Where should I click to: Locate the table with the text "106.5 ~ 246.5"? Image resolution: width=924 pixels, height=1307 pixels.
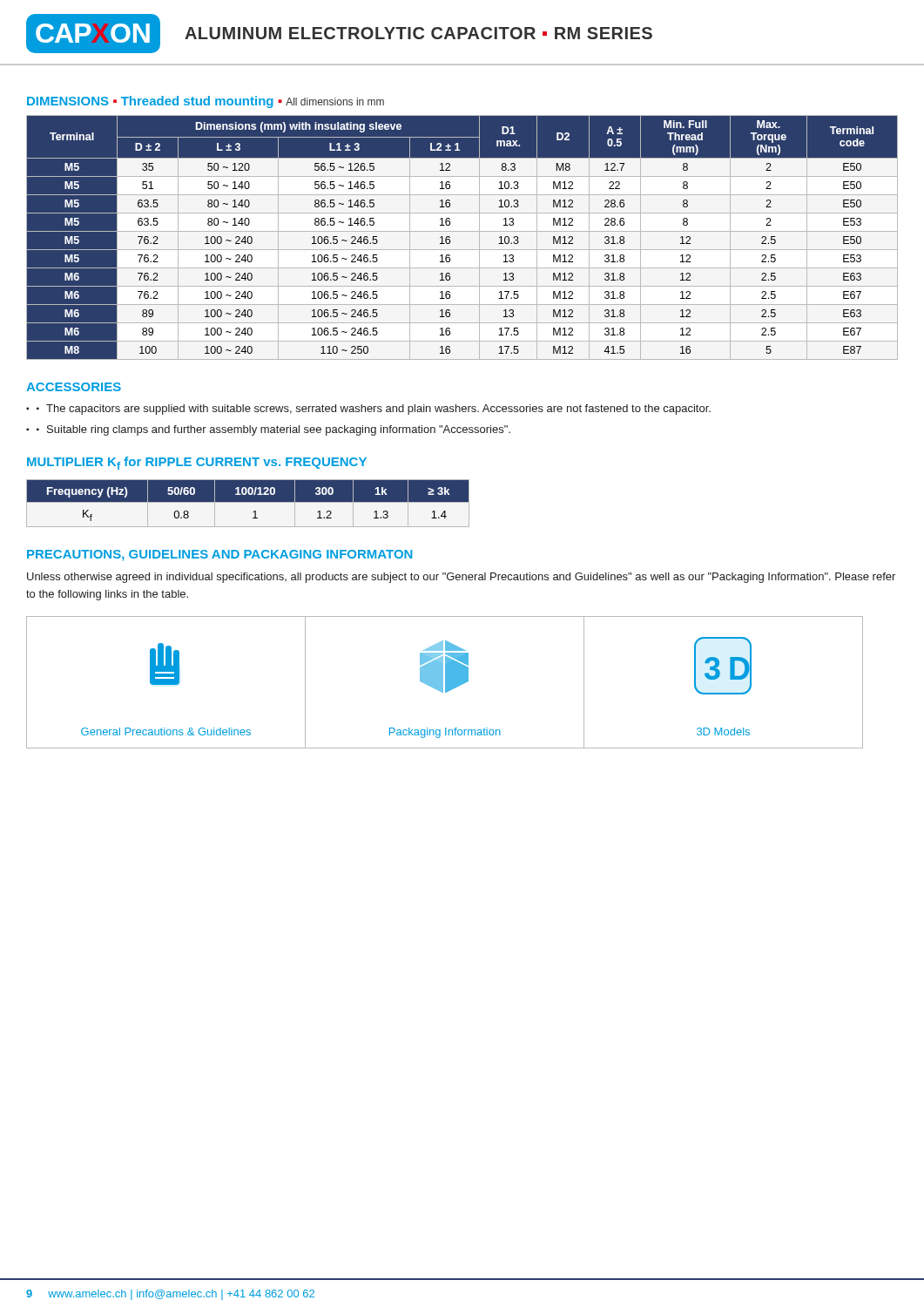(462, 237)
